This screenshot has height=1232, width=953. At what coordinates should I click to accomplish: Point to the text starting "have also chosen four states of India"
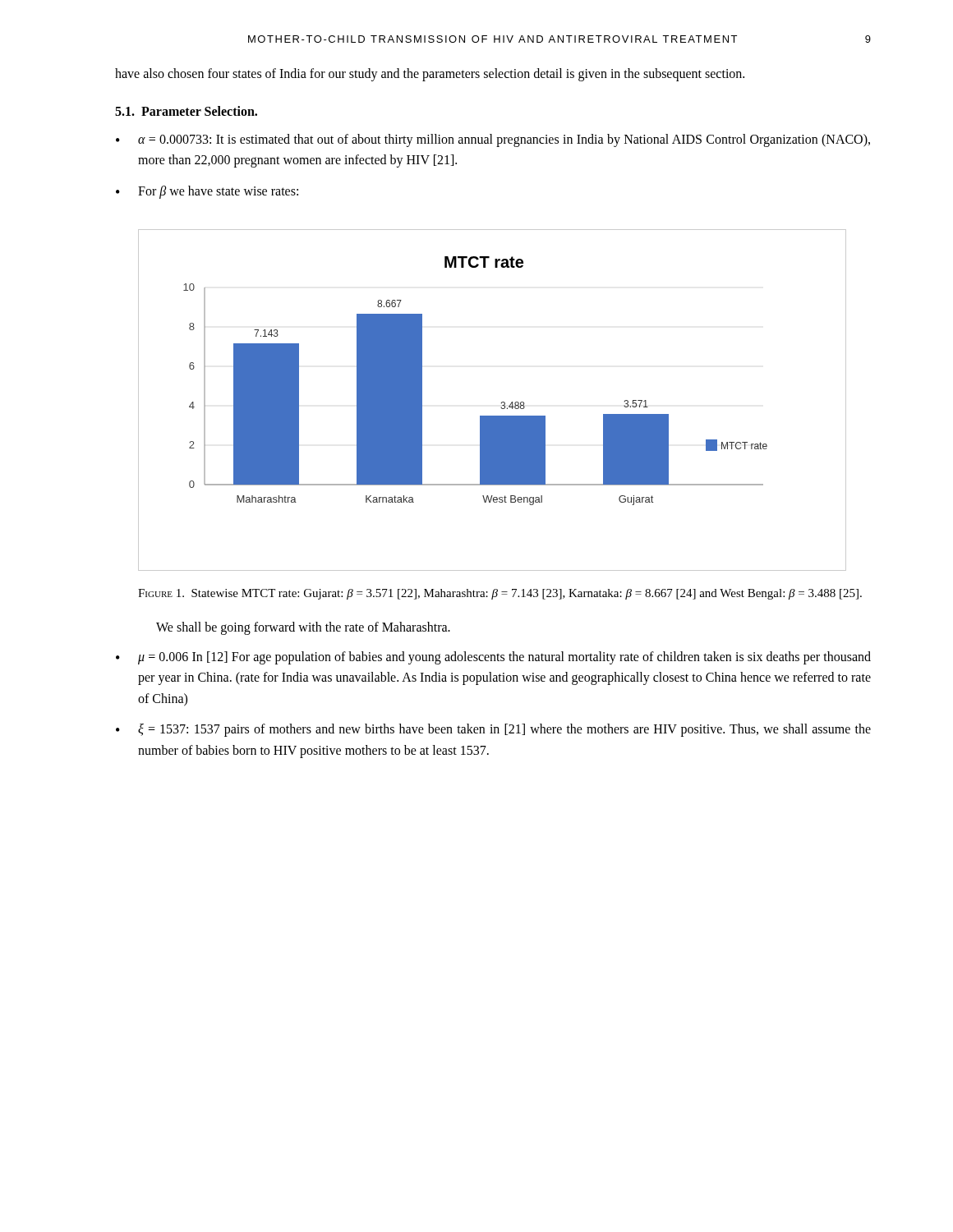pos(430,73)
